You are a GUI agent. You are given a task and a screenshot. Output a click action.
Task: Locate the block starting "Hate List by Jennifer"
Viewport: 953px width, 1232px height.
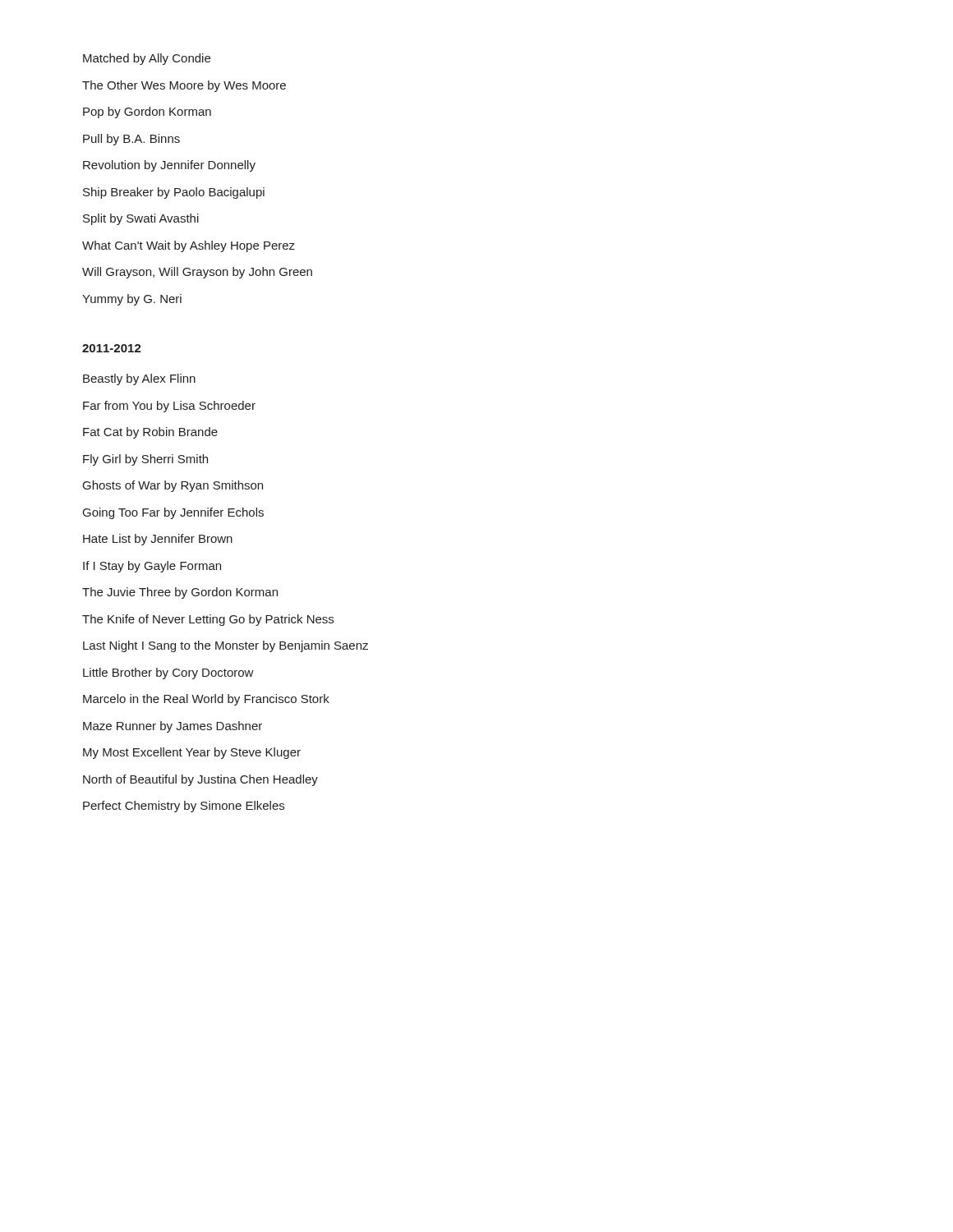click(157, 538)
